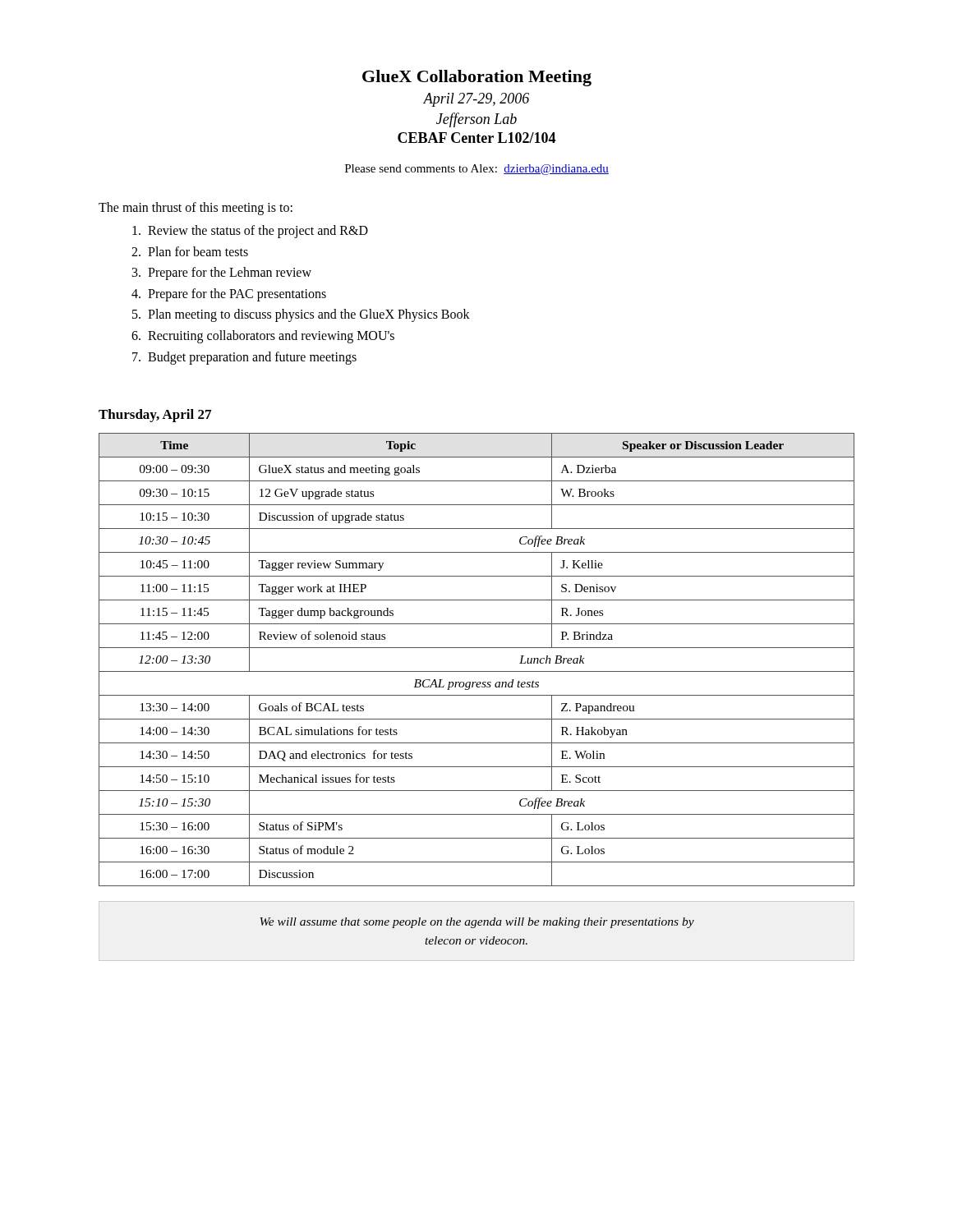Locate the section header that reads "Thursday, April 27"
Screen dimensions: 1232x953
[x=155, y=415]
